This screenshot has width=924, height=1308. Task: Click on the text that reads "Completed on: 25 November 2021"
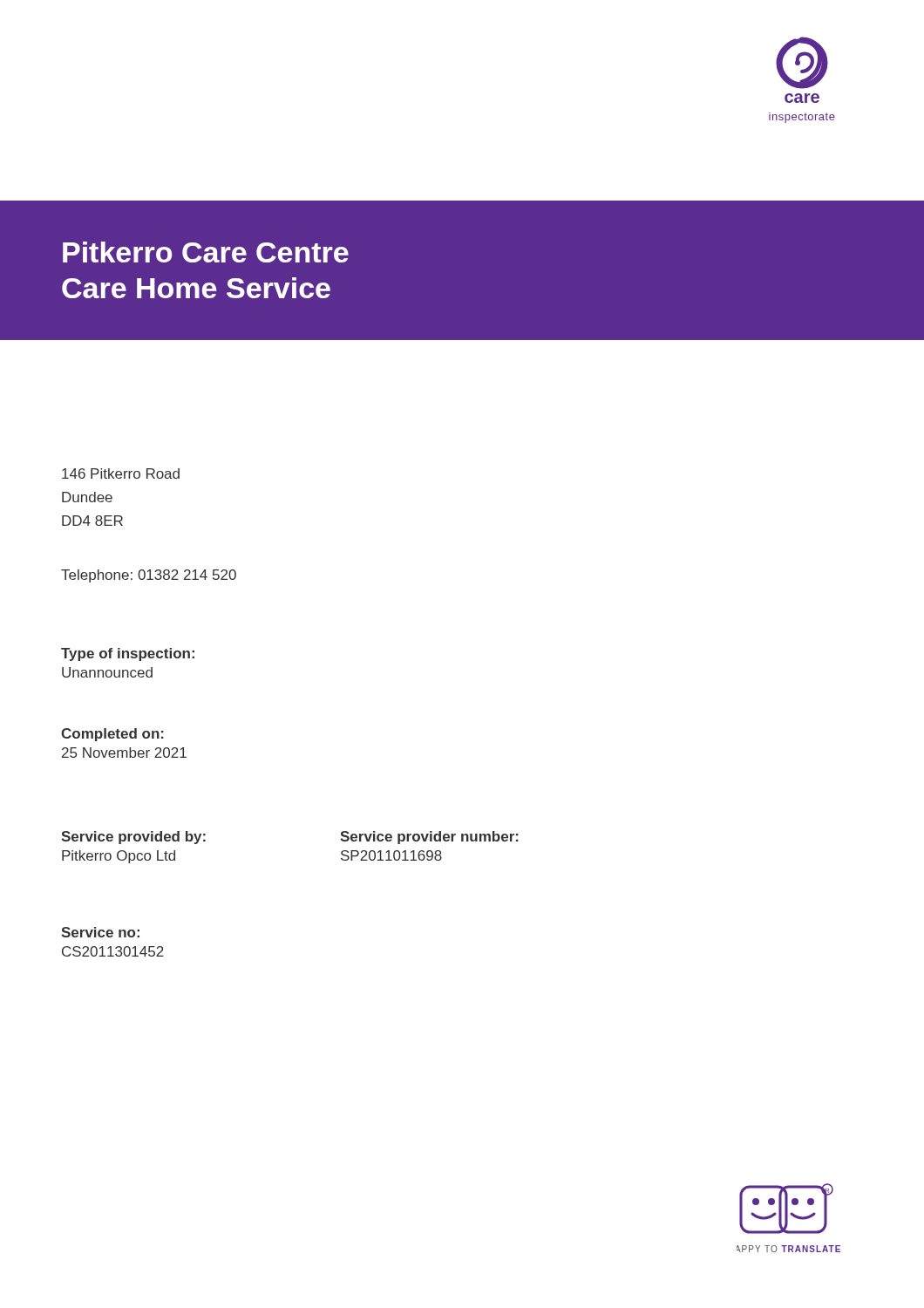124,744
